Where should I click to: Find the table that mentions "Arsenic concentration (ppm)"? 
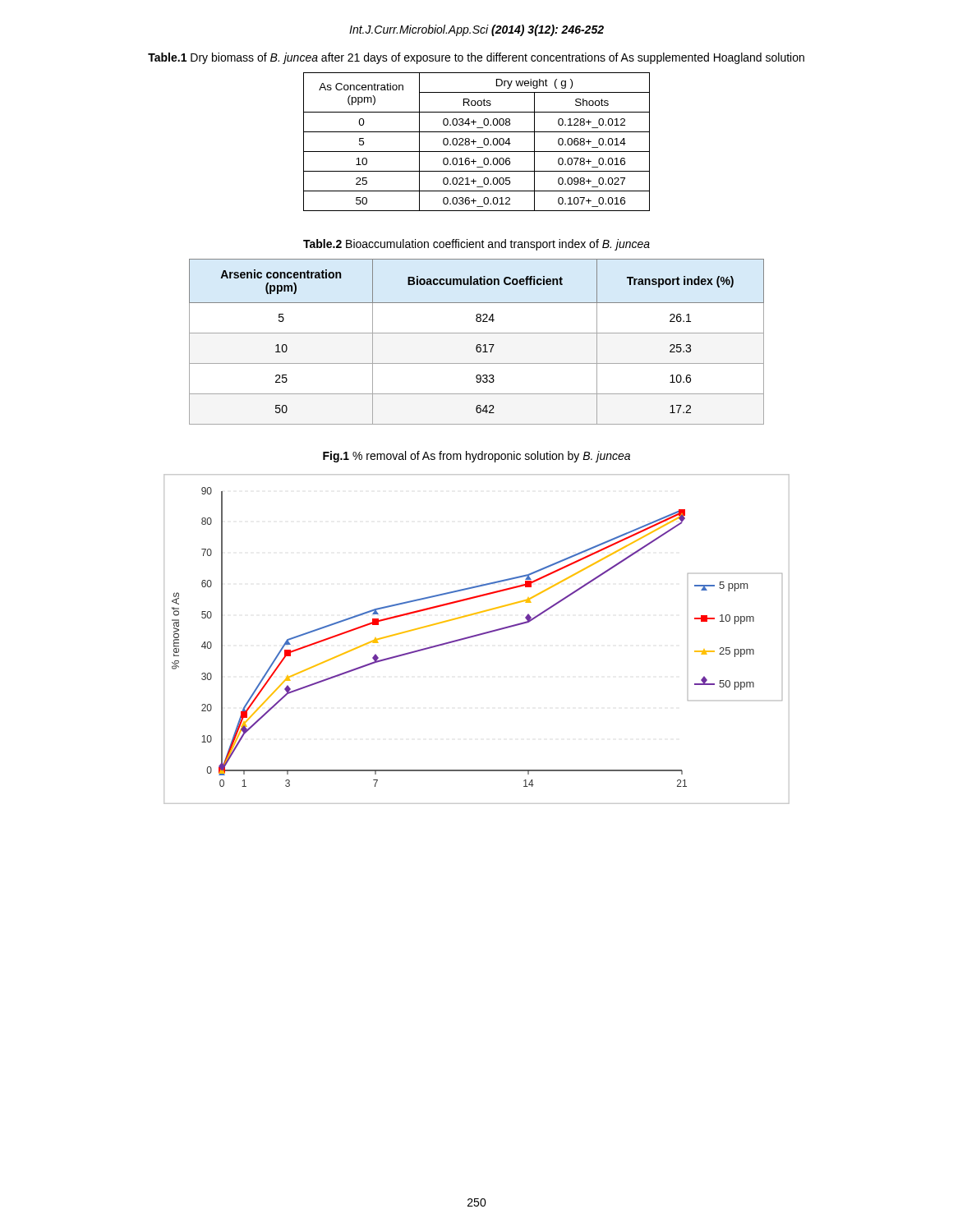pyautogui.click(x=476, y=342)
